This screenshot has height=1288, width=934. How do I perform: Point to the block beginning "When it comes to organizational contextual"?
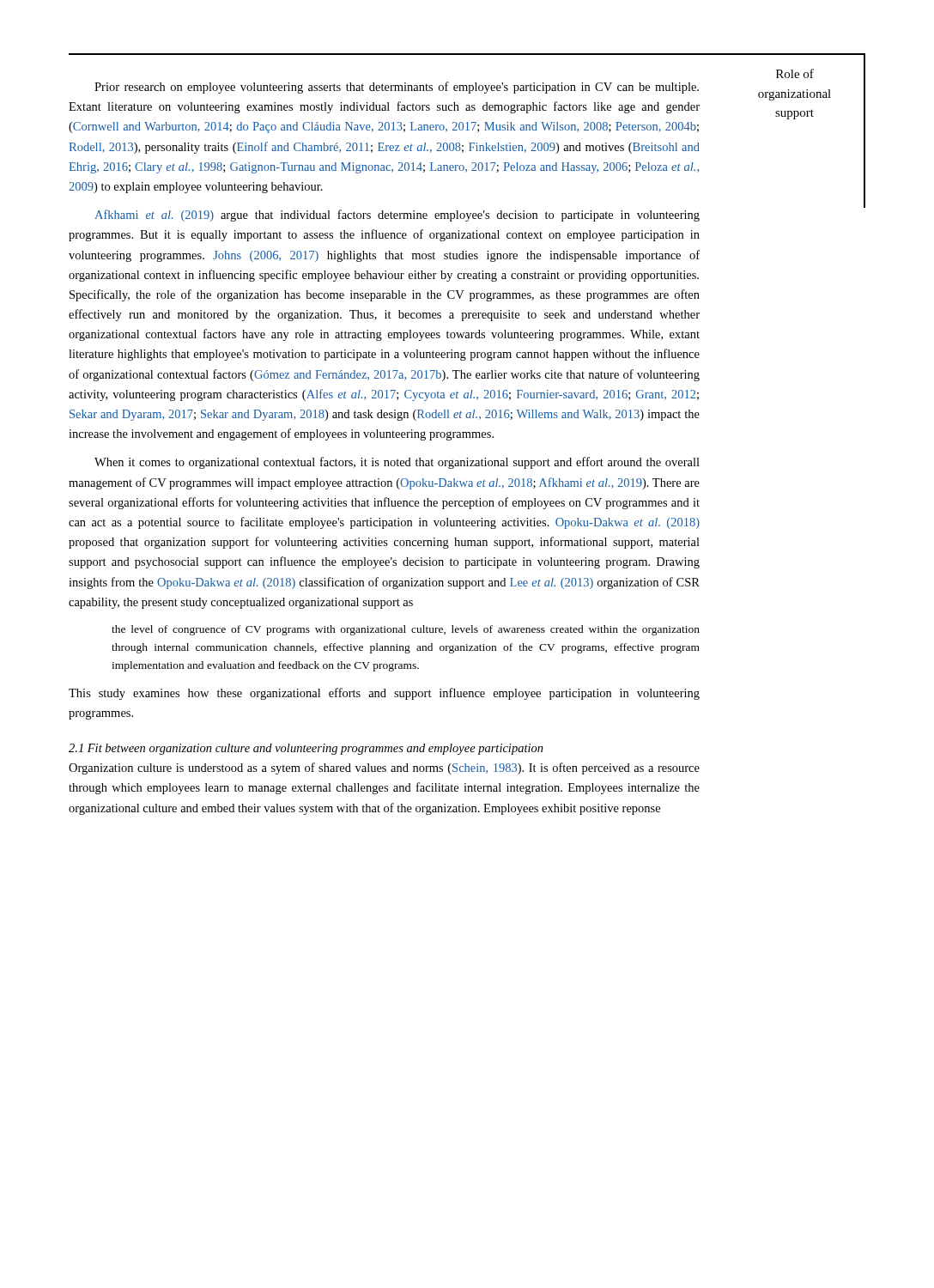tap(384, 532)
